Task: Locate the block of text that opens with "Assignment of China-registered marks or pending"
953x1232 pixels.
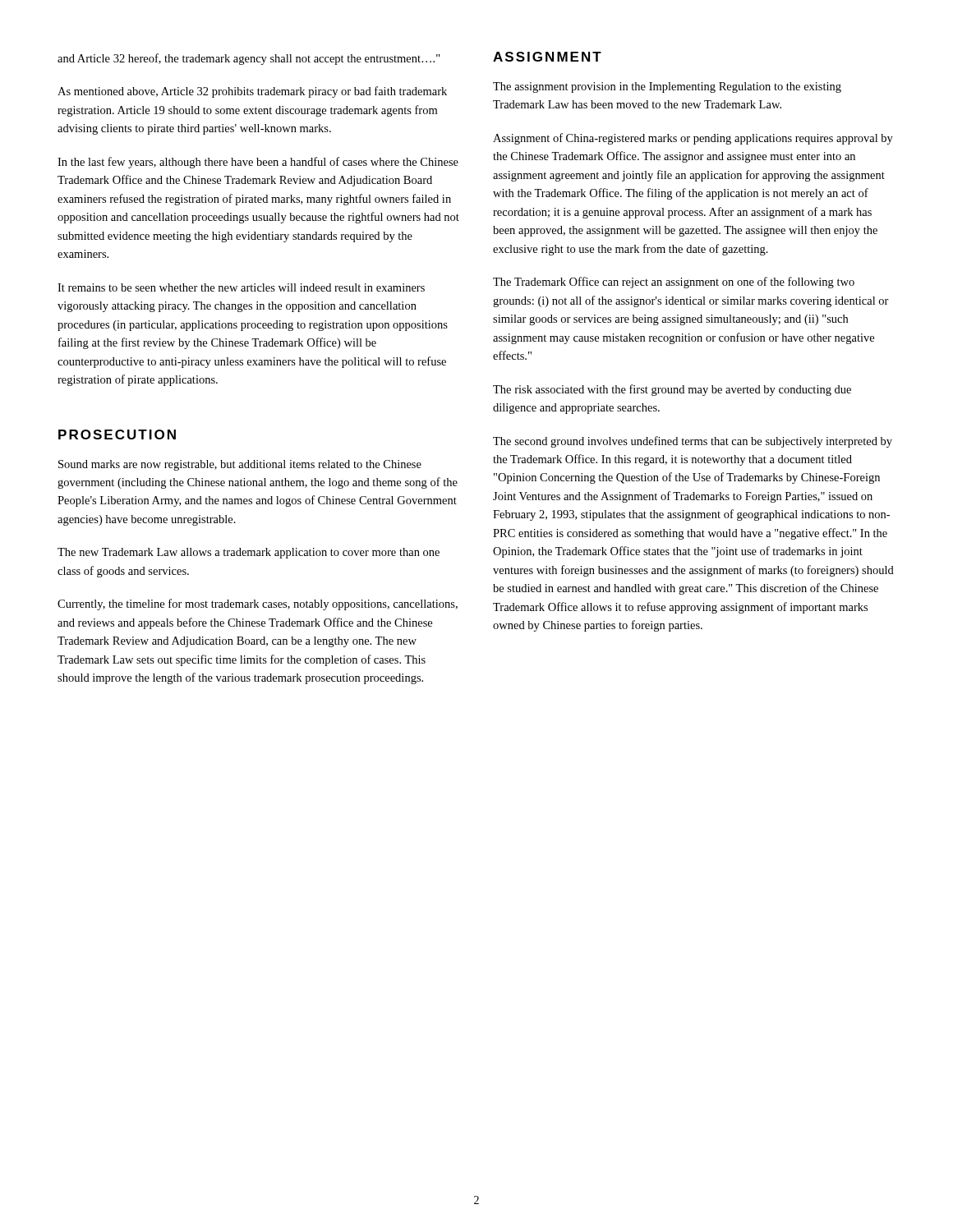Action: 693,193
